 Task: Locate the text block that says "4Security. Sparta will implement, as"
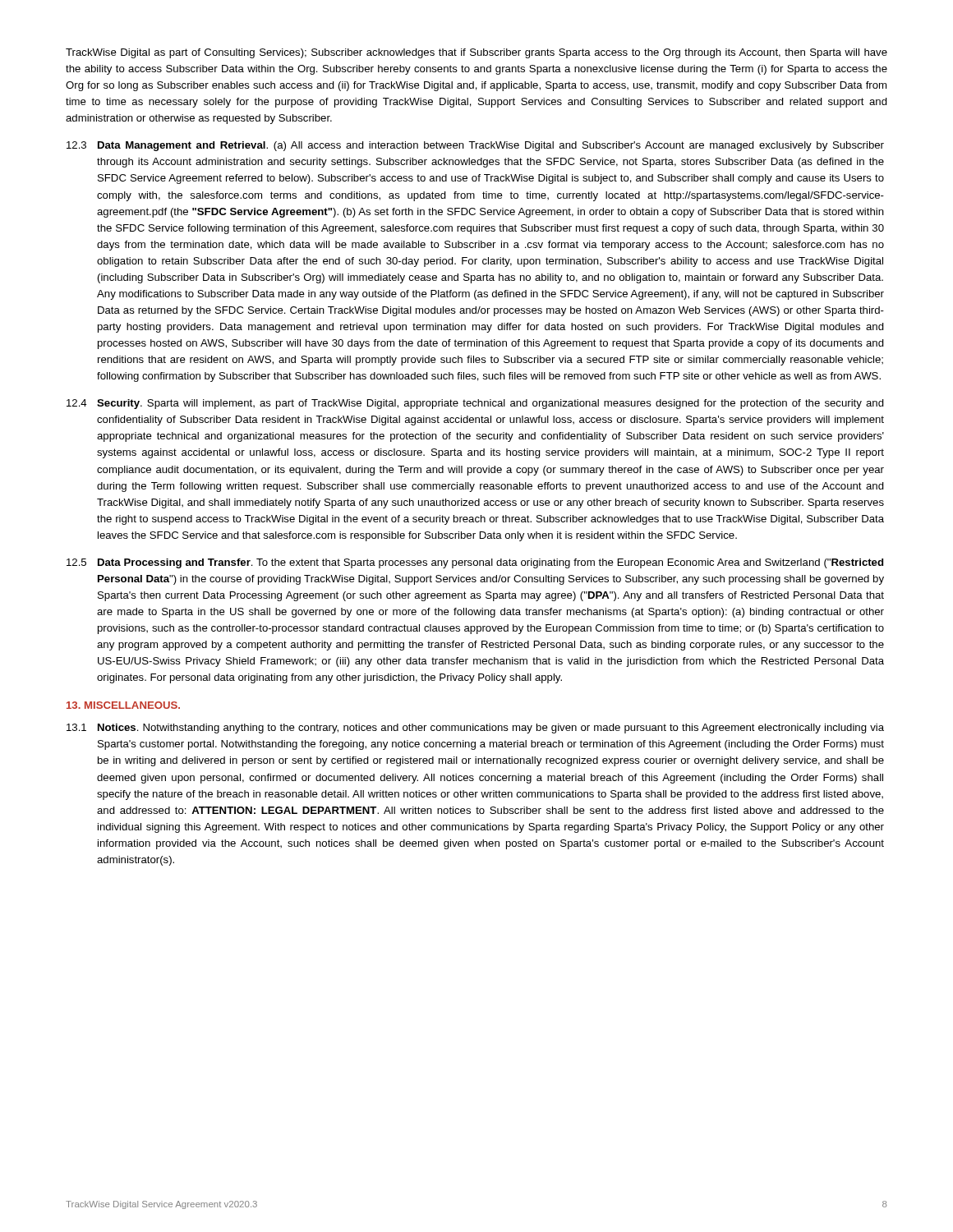[x=475, y=469]
